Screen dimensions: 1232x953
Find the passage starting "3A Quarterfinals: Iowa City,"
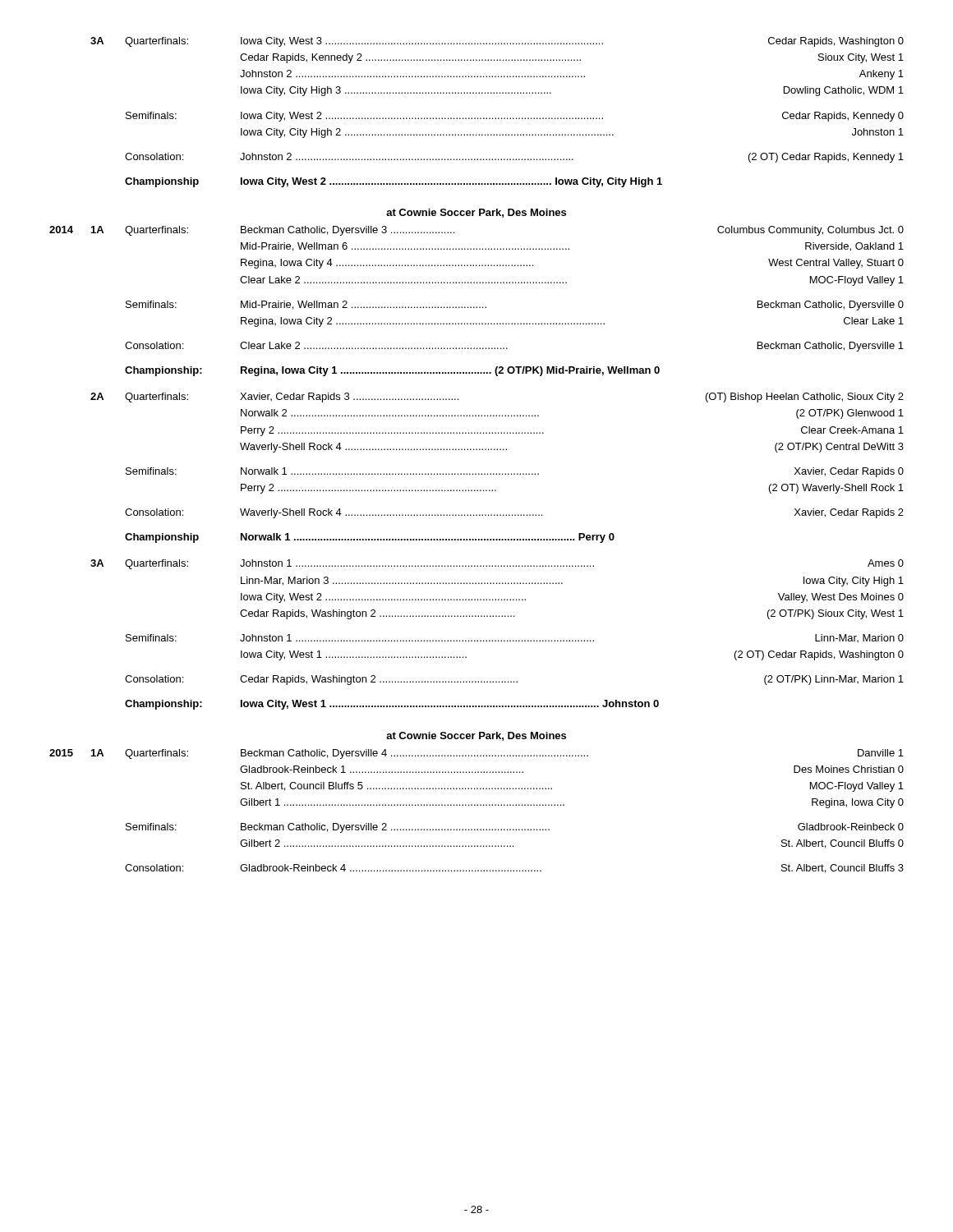(x=476, y=66)
